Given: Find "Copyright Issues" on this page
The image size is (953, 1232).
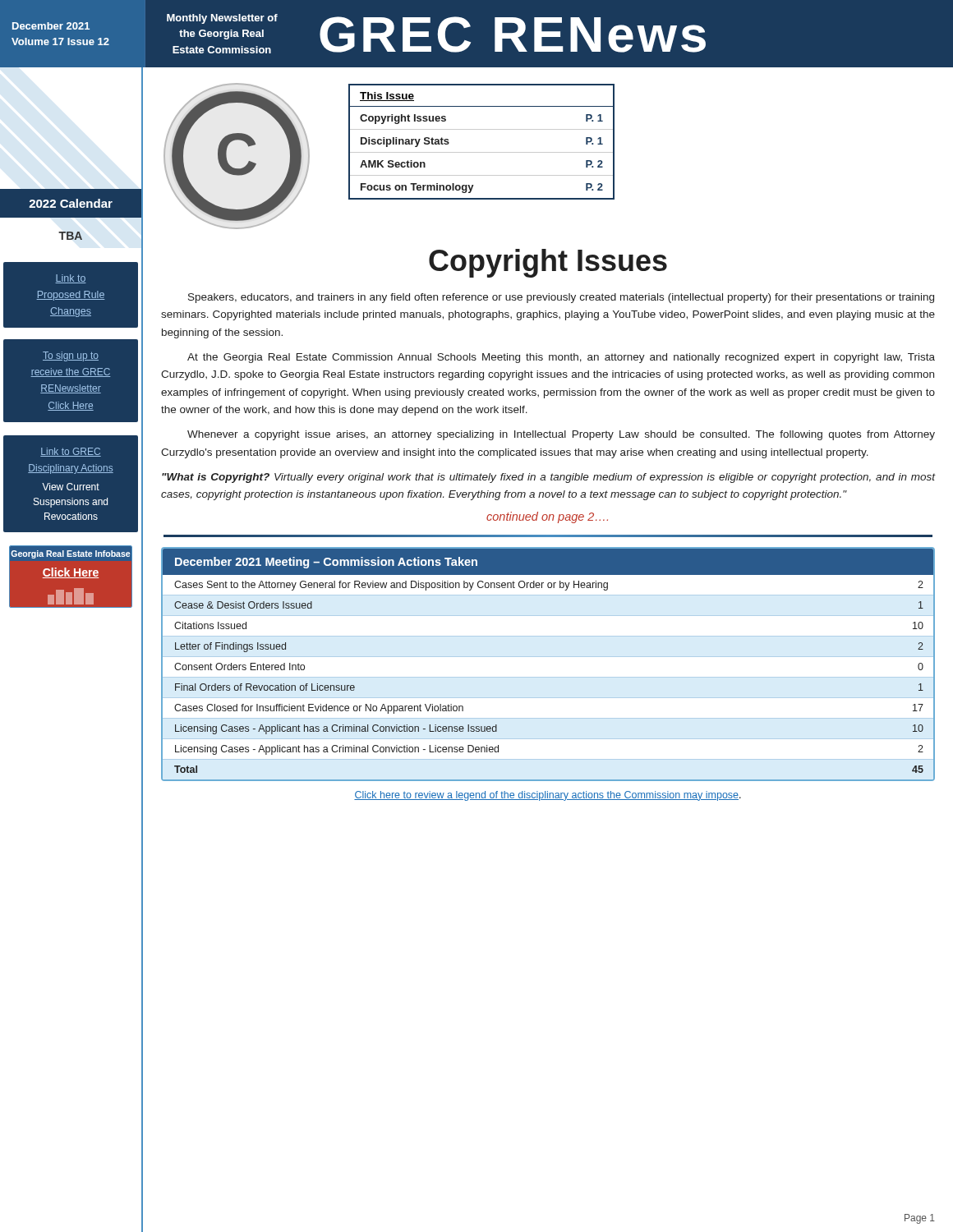Looking at the screenshot, I should (548, 261).
